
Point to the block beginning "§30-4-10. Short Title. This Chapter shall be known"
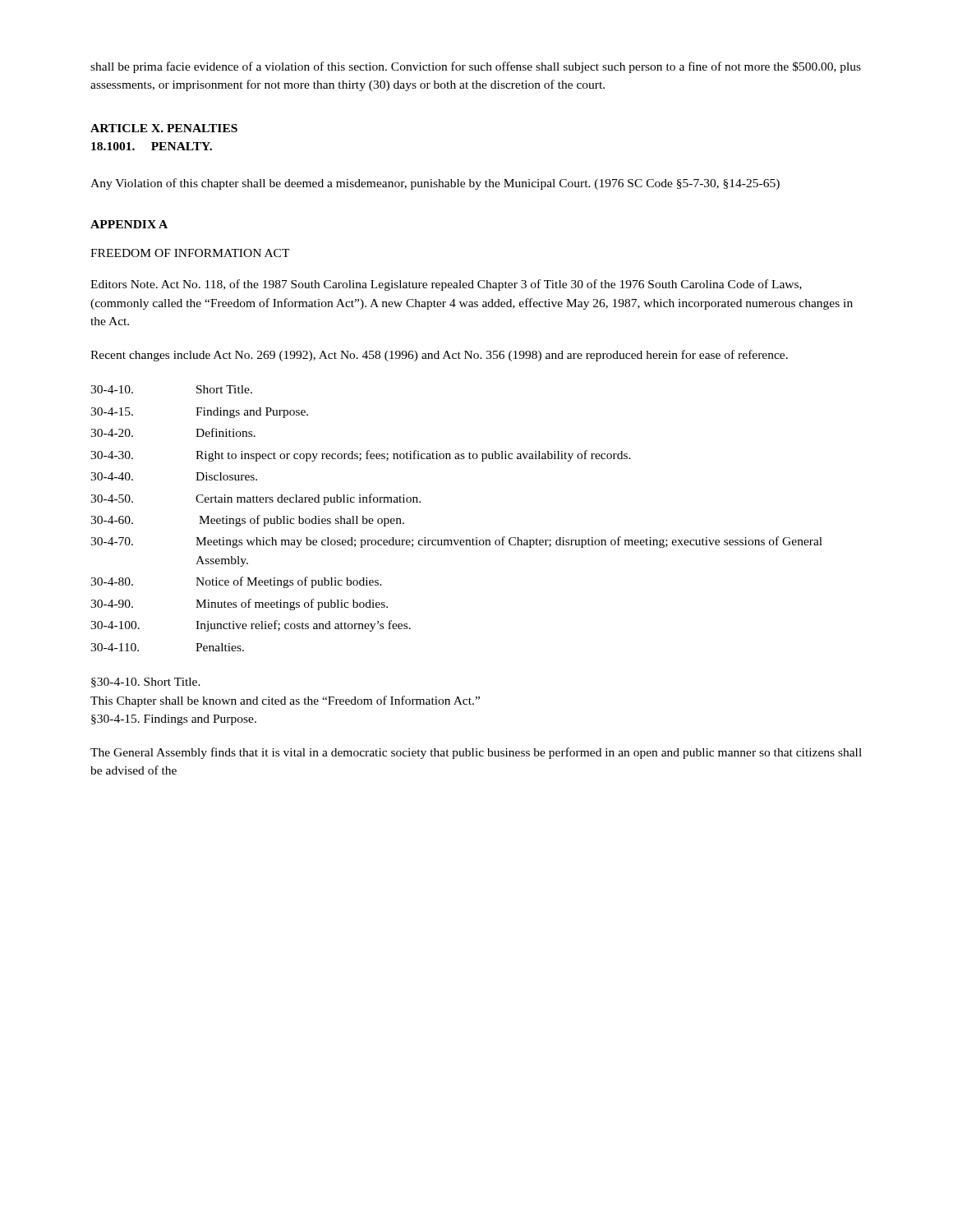tap(285, 700)
